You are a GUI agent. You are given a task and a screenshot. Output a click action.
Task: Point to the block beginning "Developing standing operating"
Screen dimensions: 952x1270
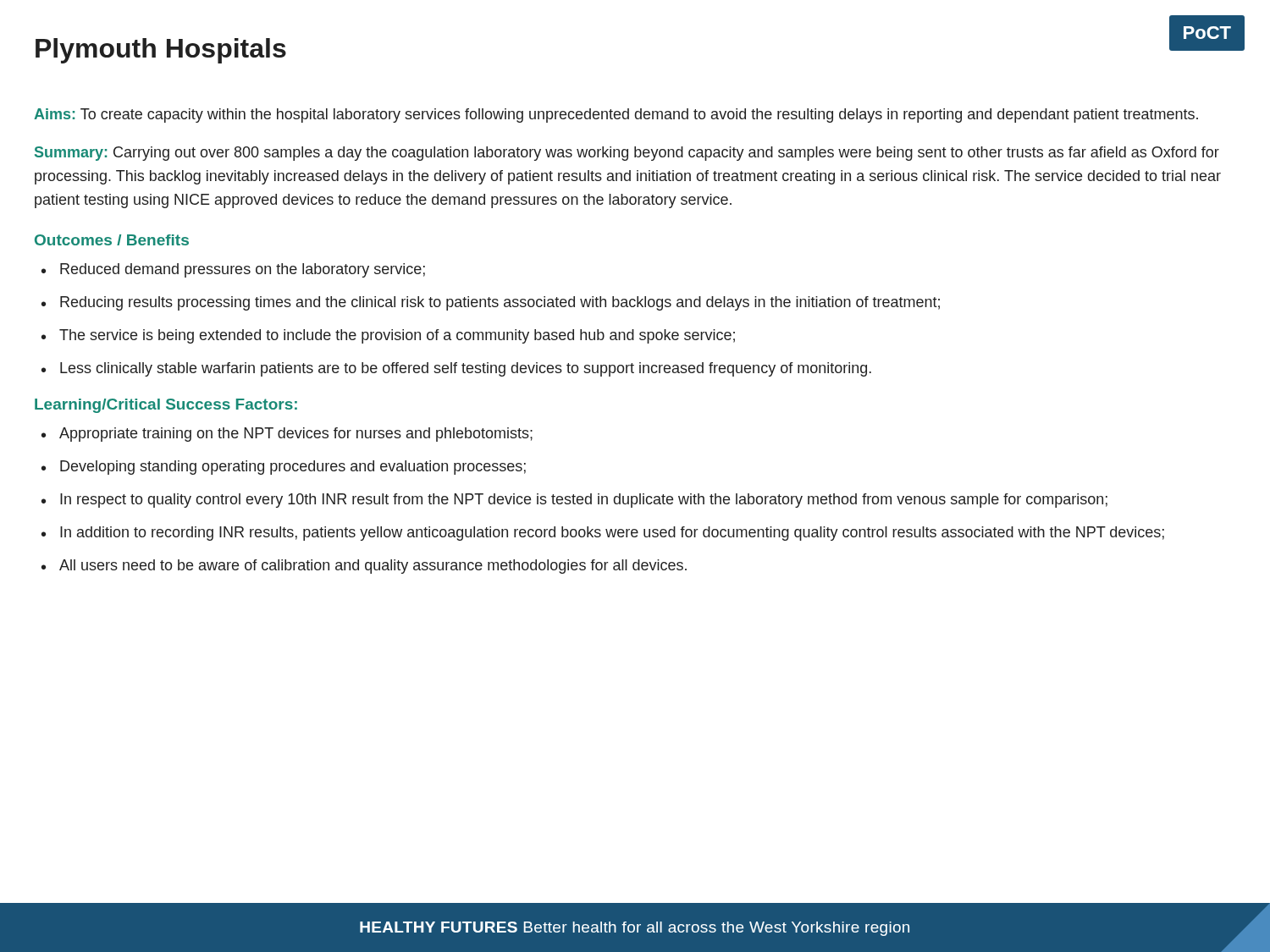pyautogui.click(x=293, y=466)
